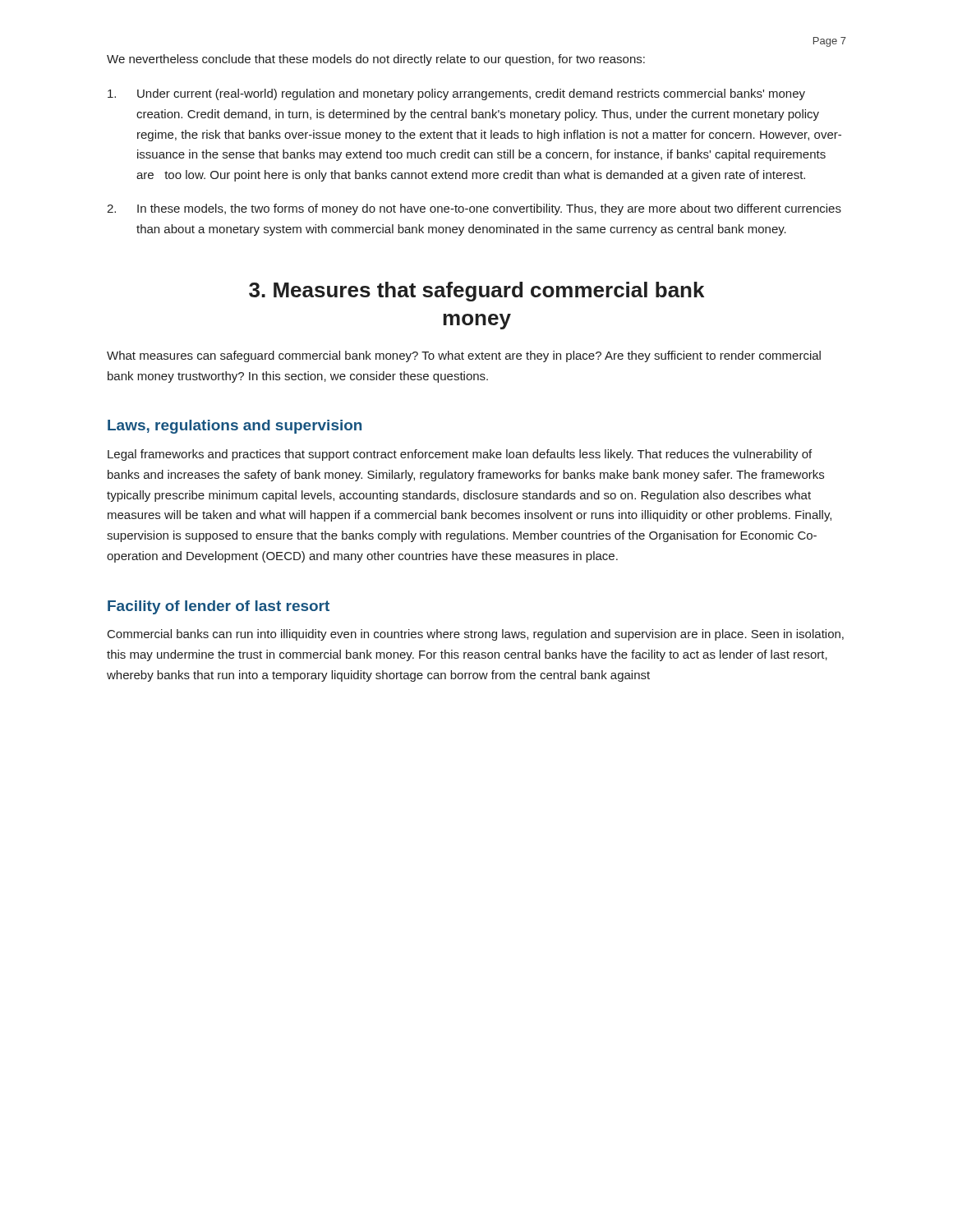Navigate to the region starting "2. In these models,"

[x=476, y=219]
